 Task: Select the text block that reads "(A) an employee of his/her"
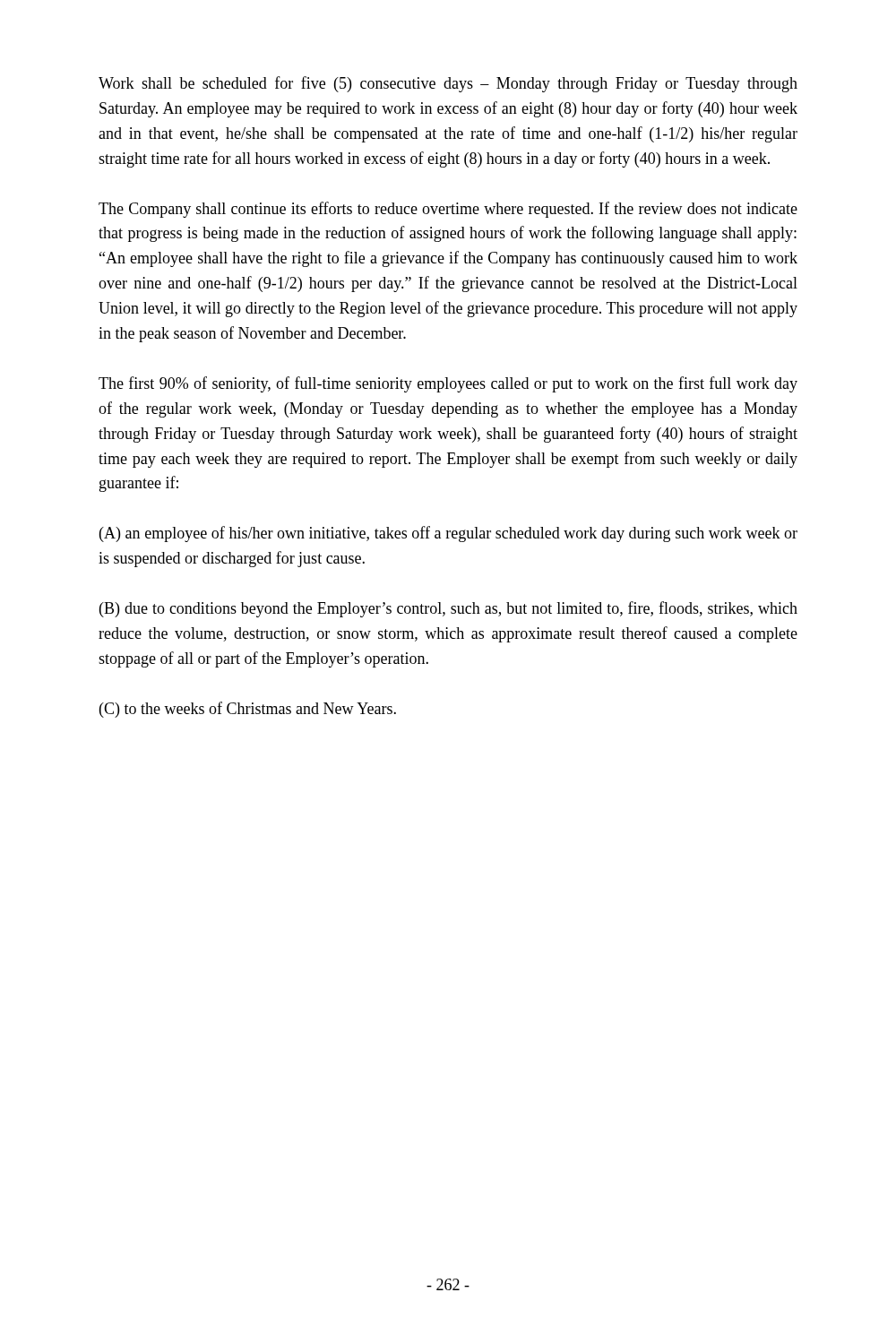tap(448, 546)
